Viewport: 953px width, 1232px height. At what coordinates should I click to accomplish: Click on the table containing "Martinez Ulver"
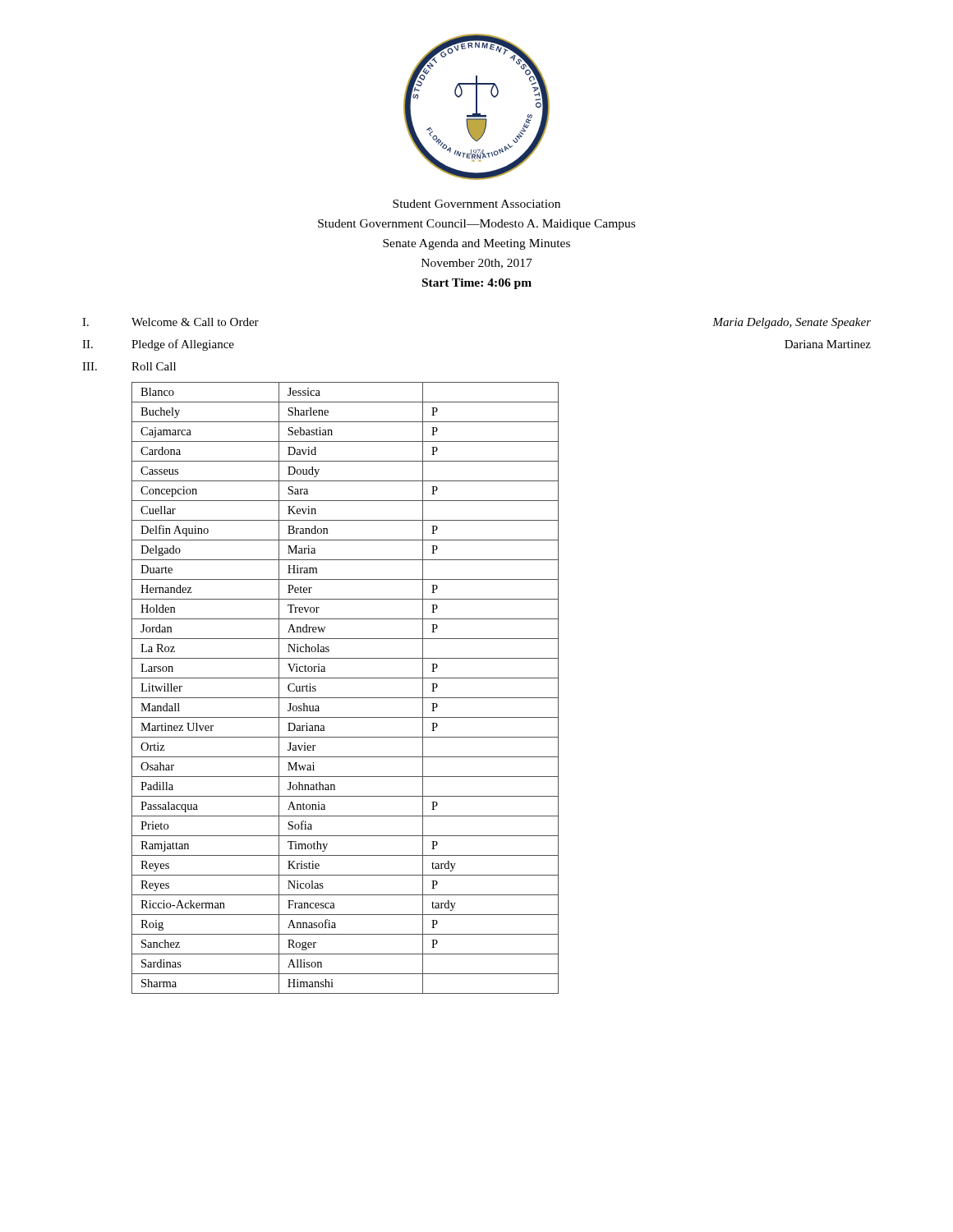(x=501, y=688)
